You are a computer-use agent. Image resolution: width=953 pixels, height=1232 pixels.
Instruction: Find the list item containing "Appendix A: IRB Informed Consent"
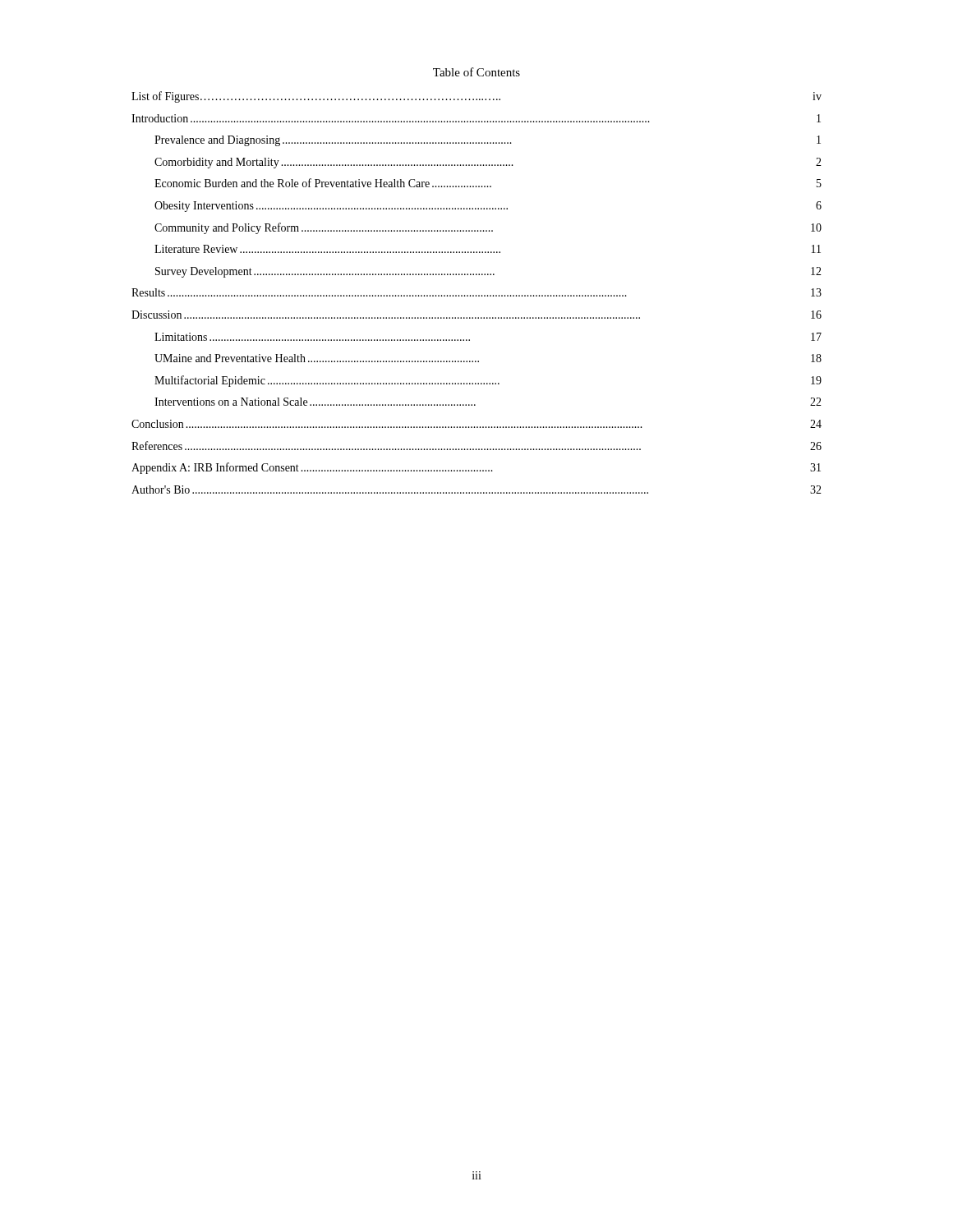click(476, 468)
